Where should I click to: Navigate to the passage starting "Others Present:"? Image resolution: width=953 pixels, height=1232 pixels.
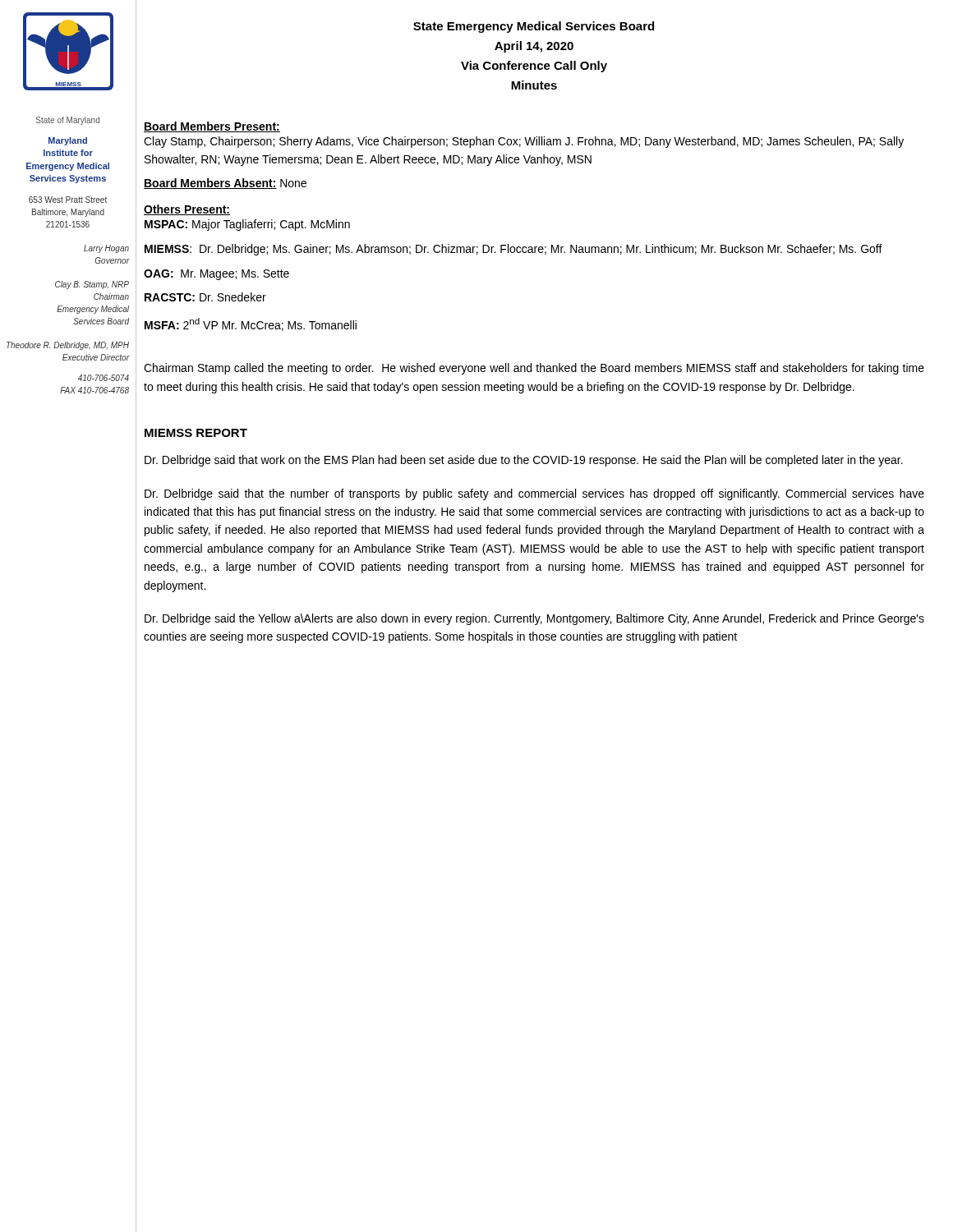click(187, 210)
